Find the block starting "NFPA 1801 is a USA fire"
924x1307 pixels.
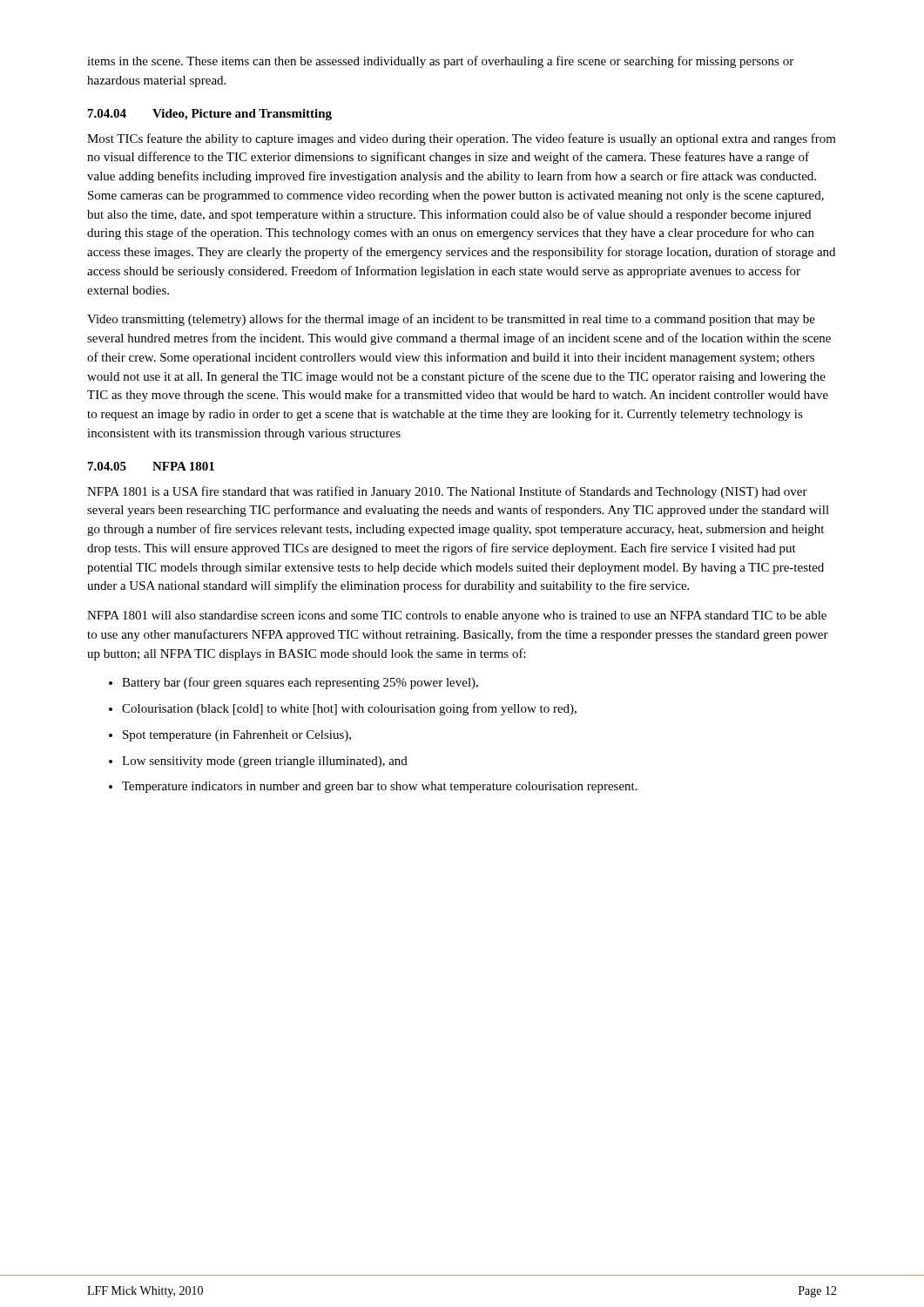point(458,538)
